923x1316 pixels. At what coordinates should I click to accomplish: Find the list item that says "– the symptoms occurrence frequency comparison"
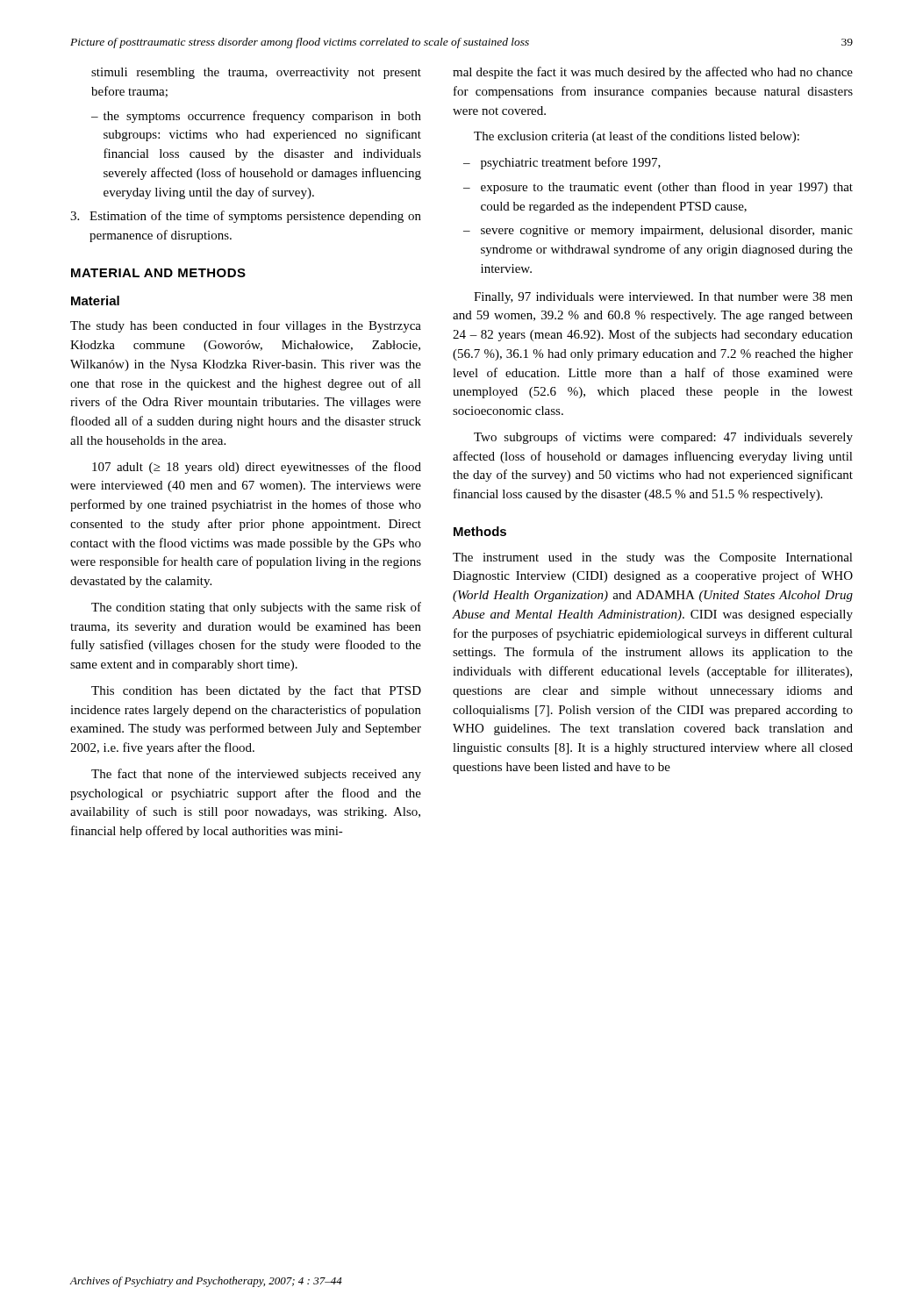(256, 154)
